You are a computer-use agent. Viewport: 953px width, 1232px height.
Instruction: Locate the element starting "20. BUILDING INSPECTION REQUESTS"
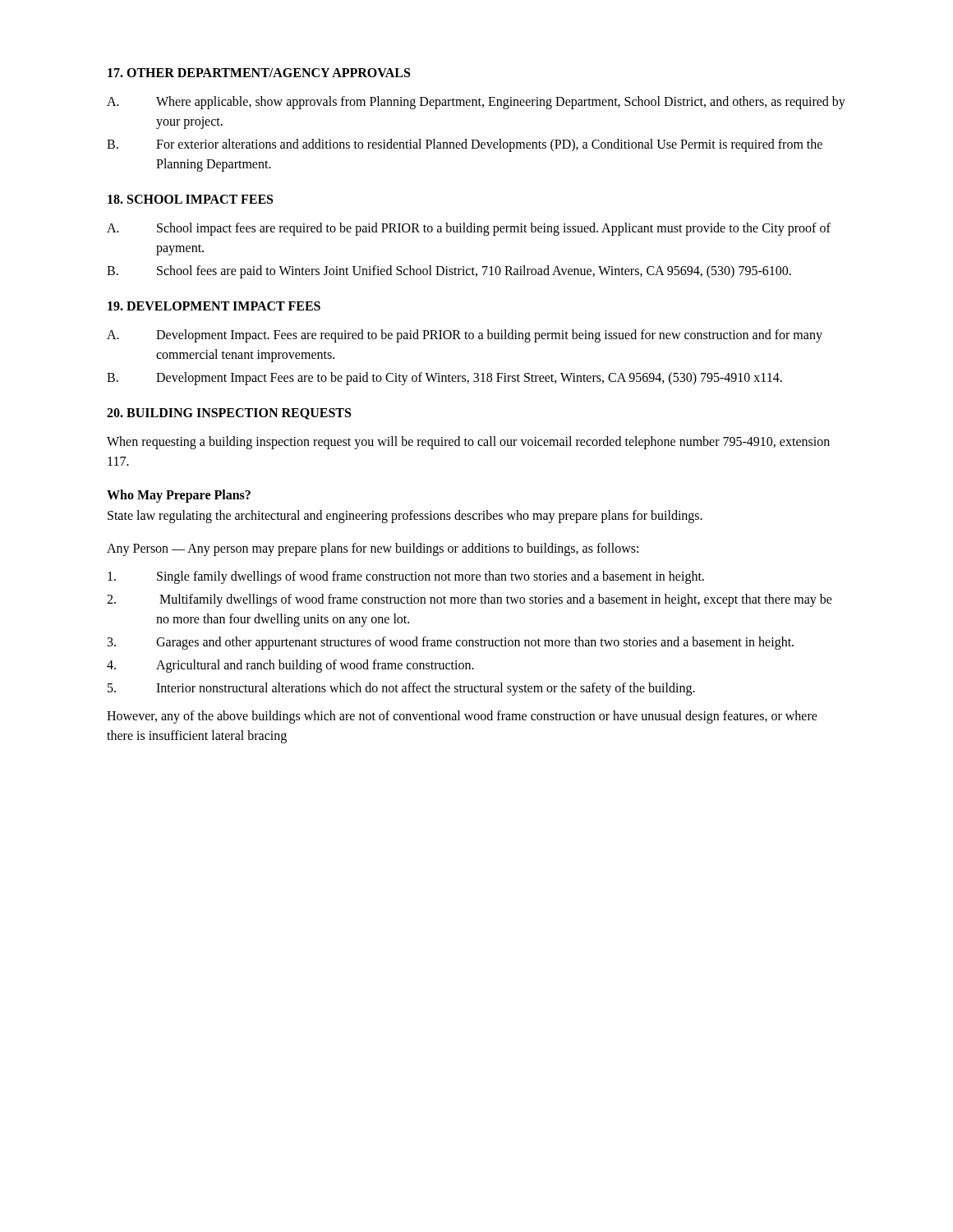(x=229, y=413)
